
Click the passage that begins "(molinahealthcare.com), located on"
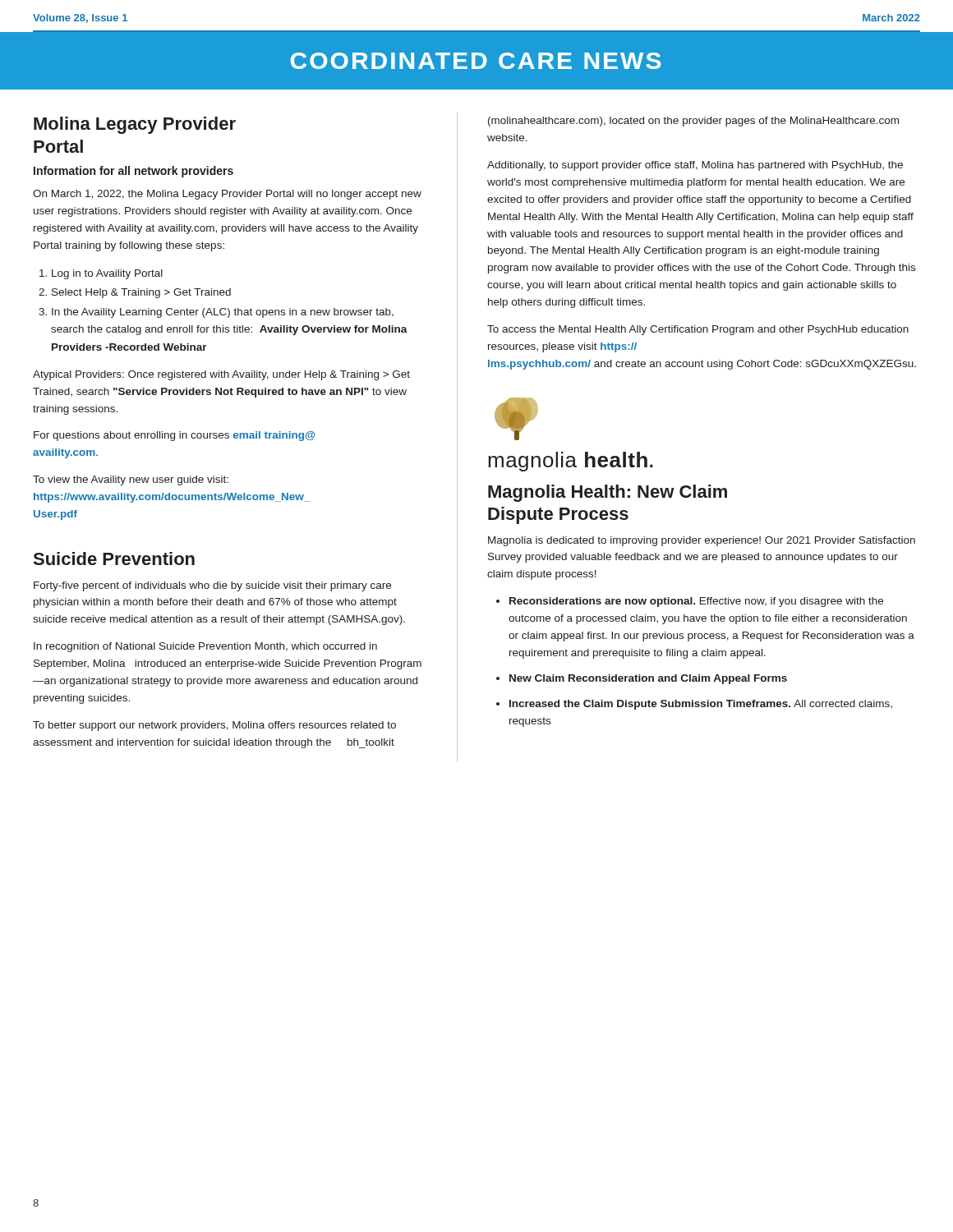(693, 129)
